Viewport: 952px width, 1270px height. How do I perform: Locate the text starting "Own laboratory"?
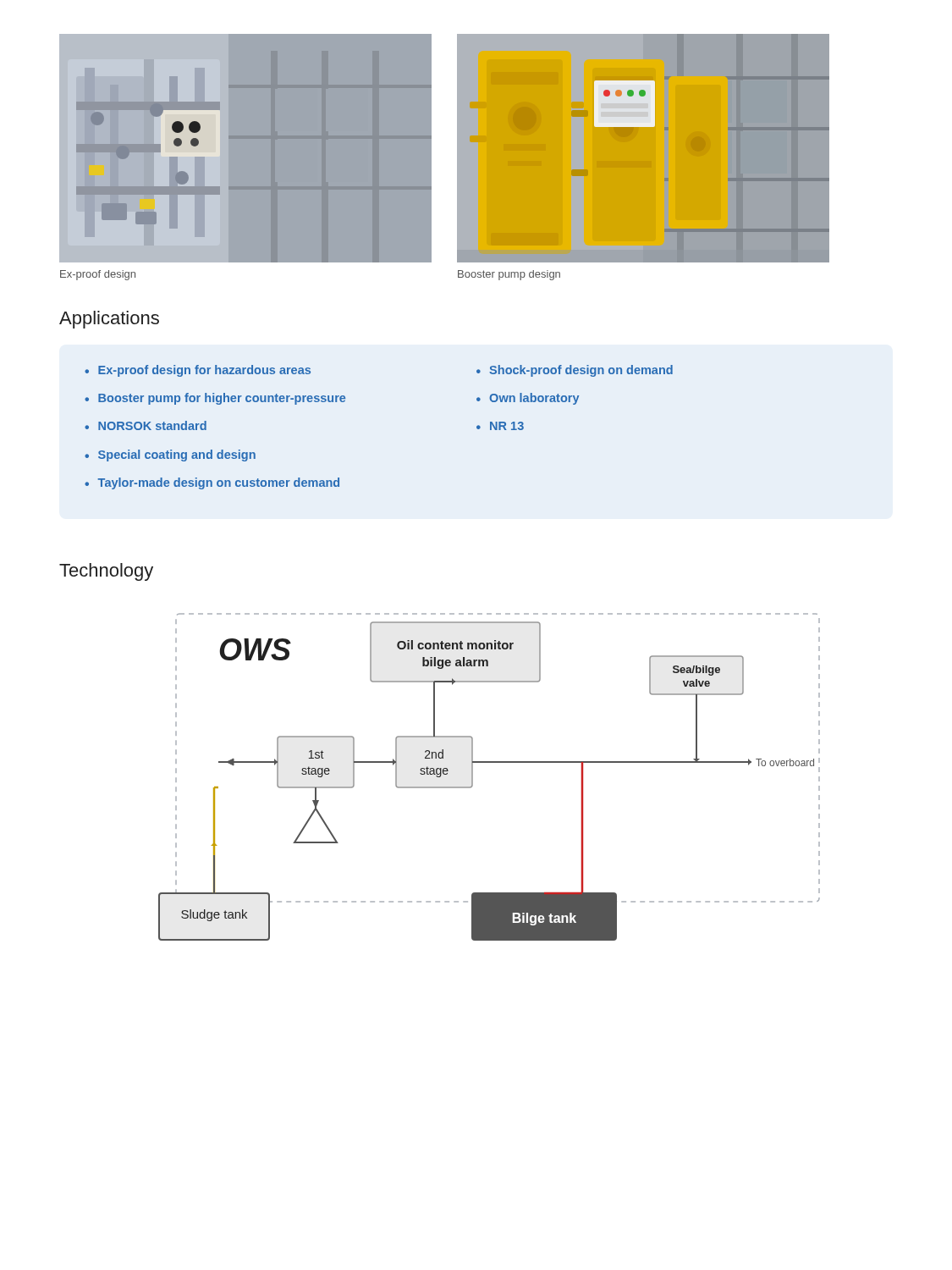(x=534, y=398)
